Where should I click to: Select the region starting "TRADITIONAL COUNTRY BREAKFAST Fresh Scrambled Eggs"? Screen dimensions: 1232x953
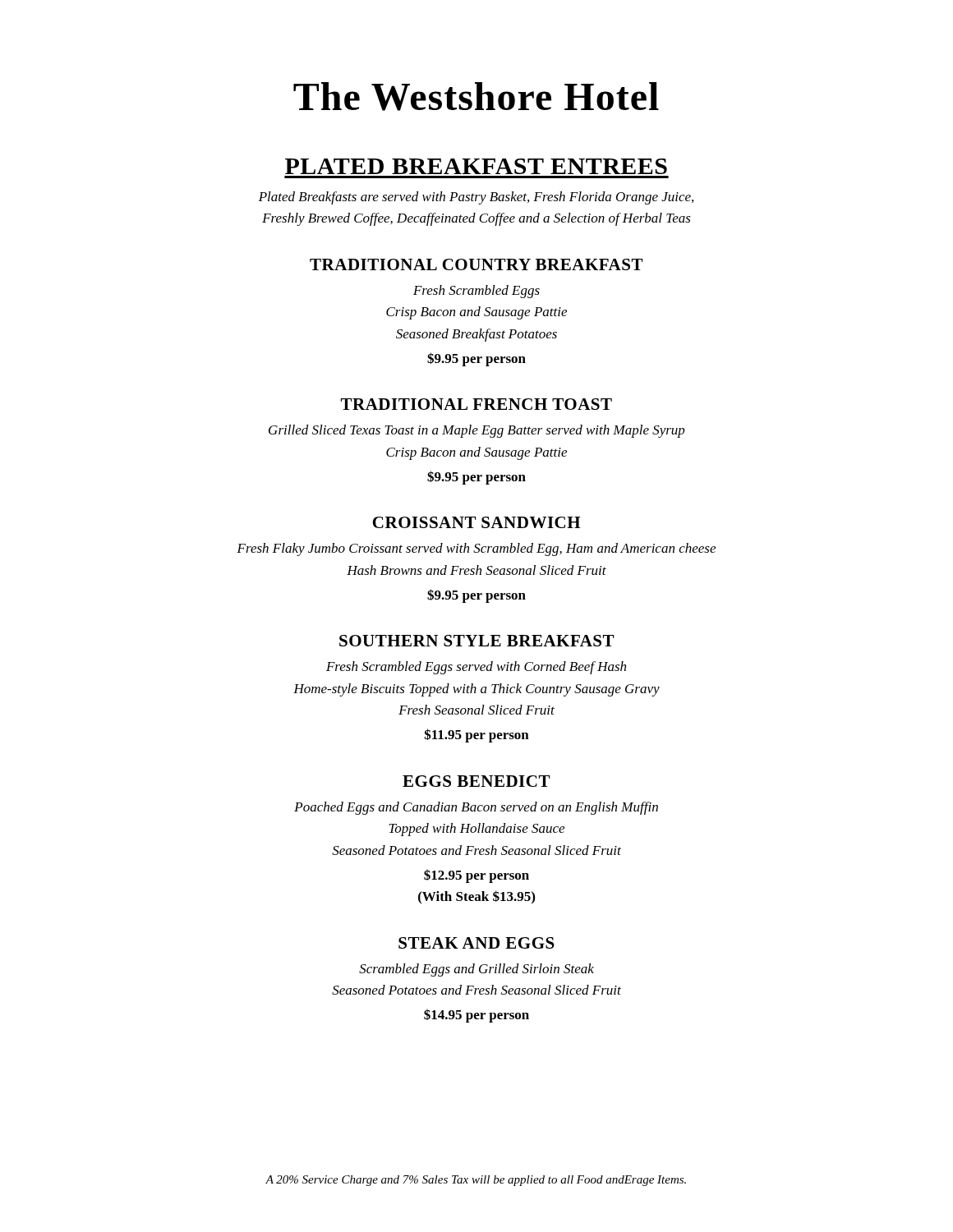(x=476, y=312)
